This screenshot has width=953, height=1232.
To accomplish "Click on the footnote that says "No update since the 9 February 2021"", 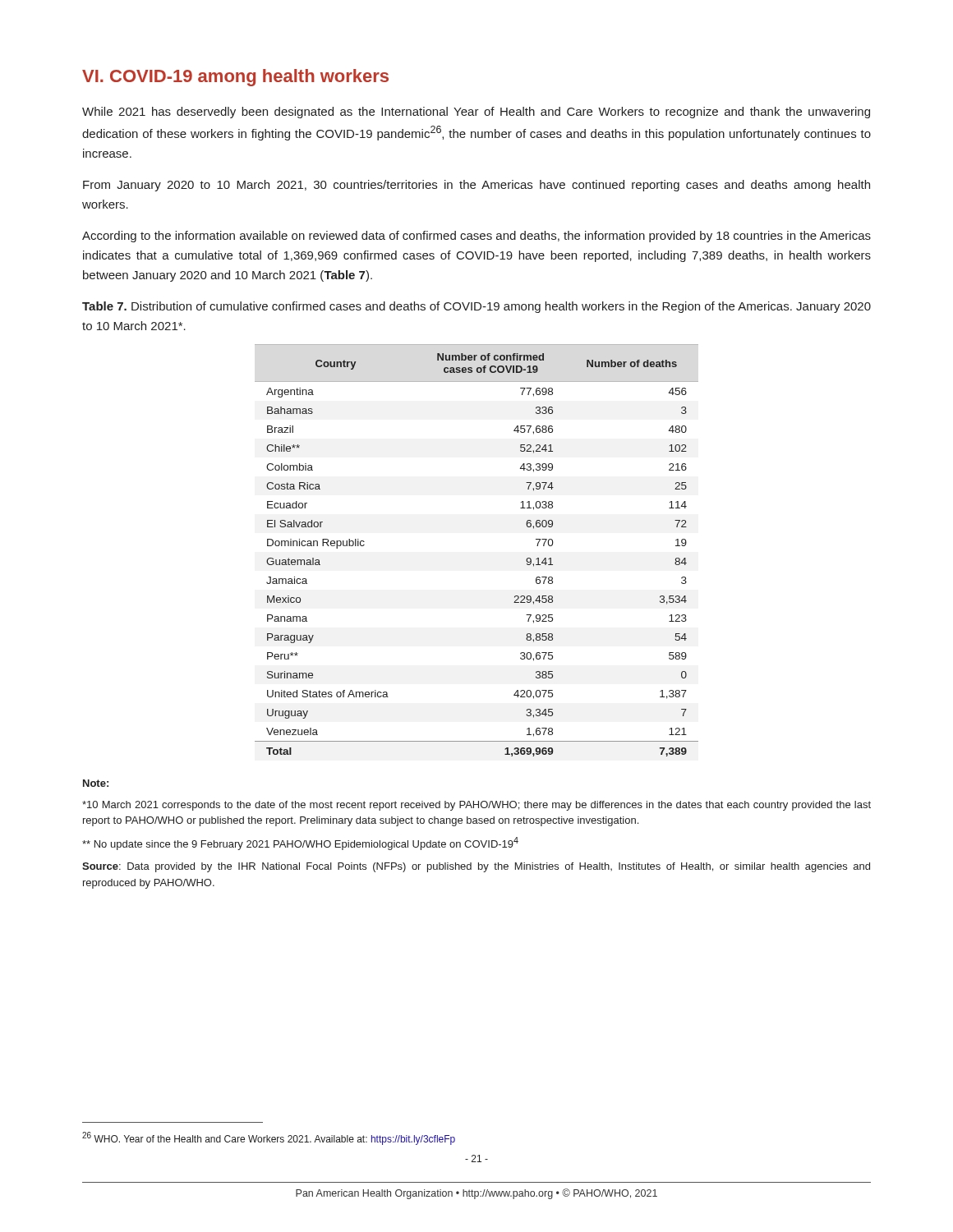I will [x=300, y=842].
